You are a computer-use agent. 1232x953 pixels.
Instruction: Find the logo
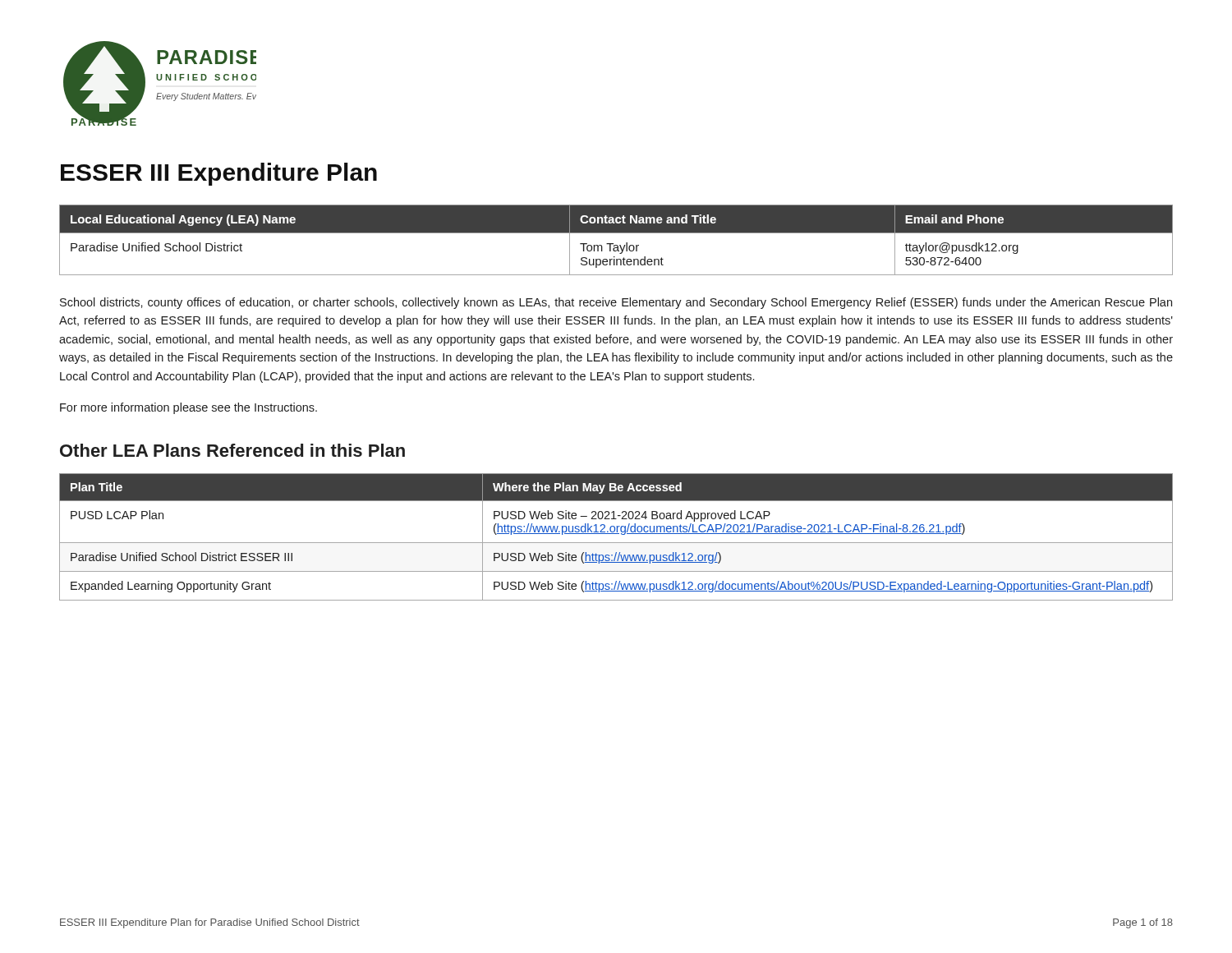(x=158, y=85)
